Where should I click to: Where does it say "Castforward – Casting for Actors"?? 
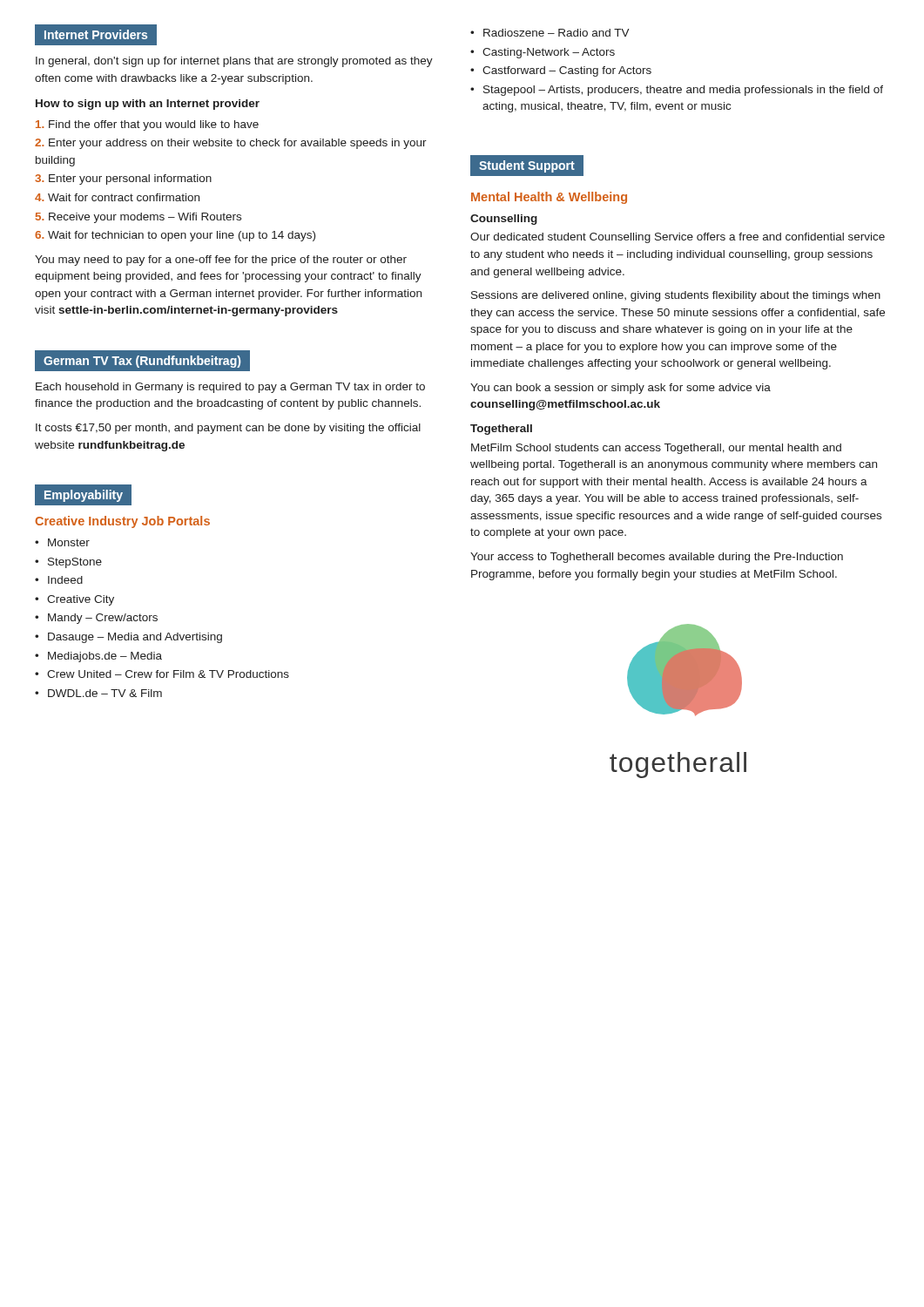[x=567, y=70]
